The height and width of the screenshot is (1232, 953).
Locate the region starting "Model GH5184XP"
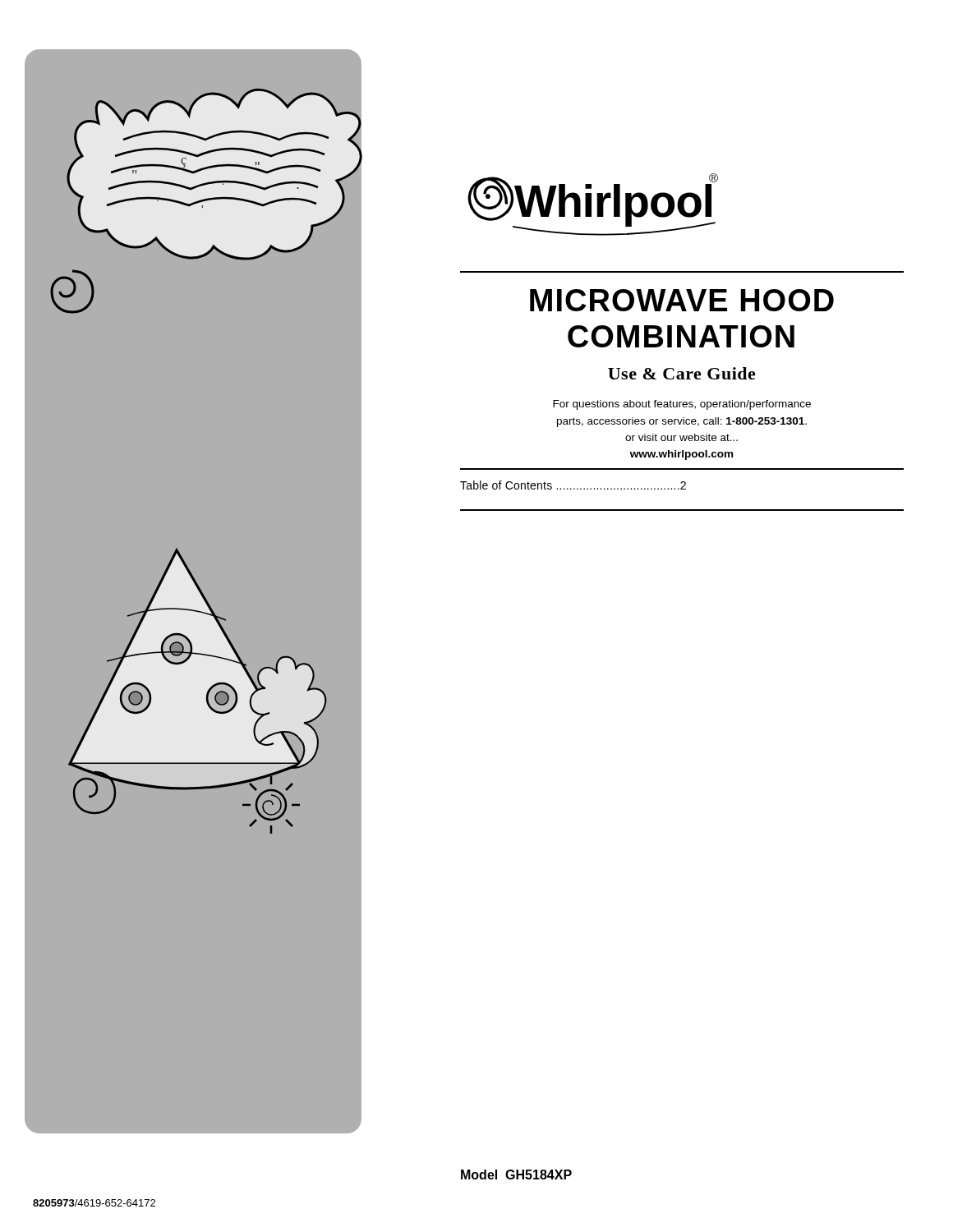coord(516,1175)
